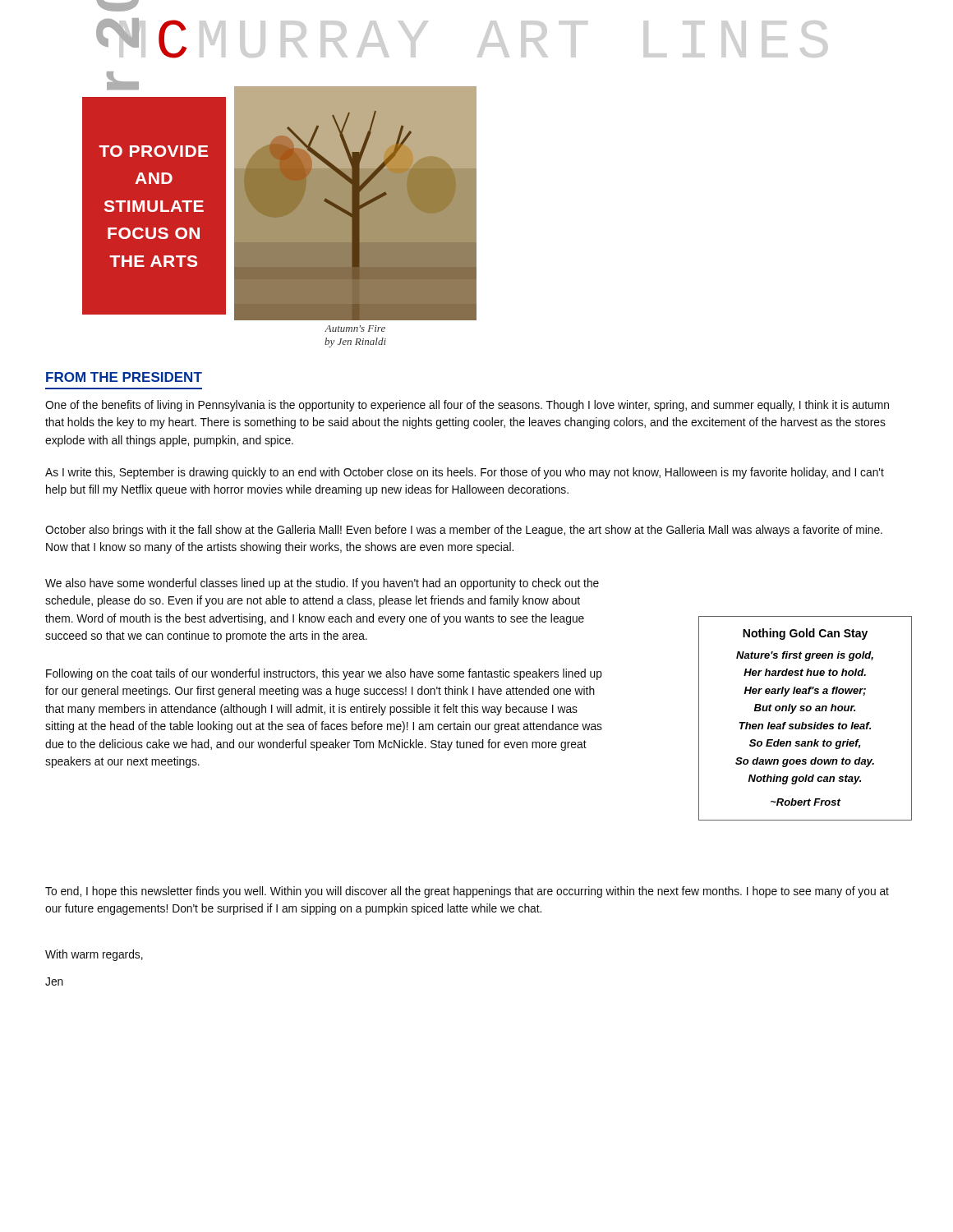Image resolution: width=953 pixels, height=1232 pixels.
Task: Where is the passage that starts "As I write"?
Action: point(464,481)
